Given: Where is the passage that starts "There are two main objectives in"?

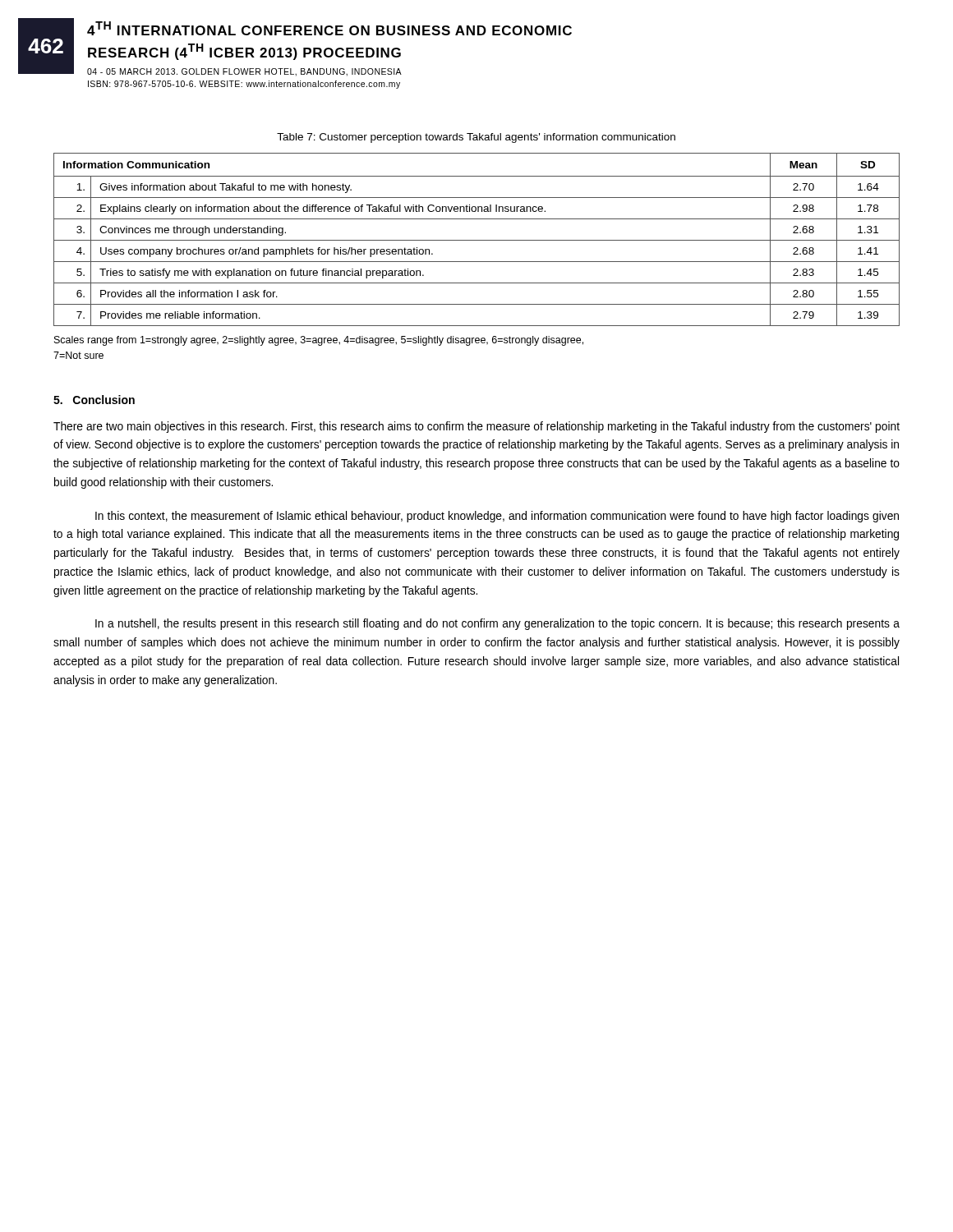Looking at the screenshot, I should 476,454.
